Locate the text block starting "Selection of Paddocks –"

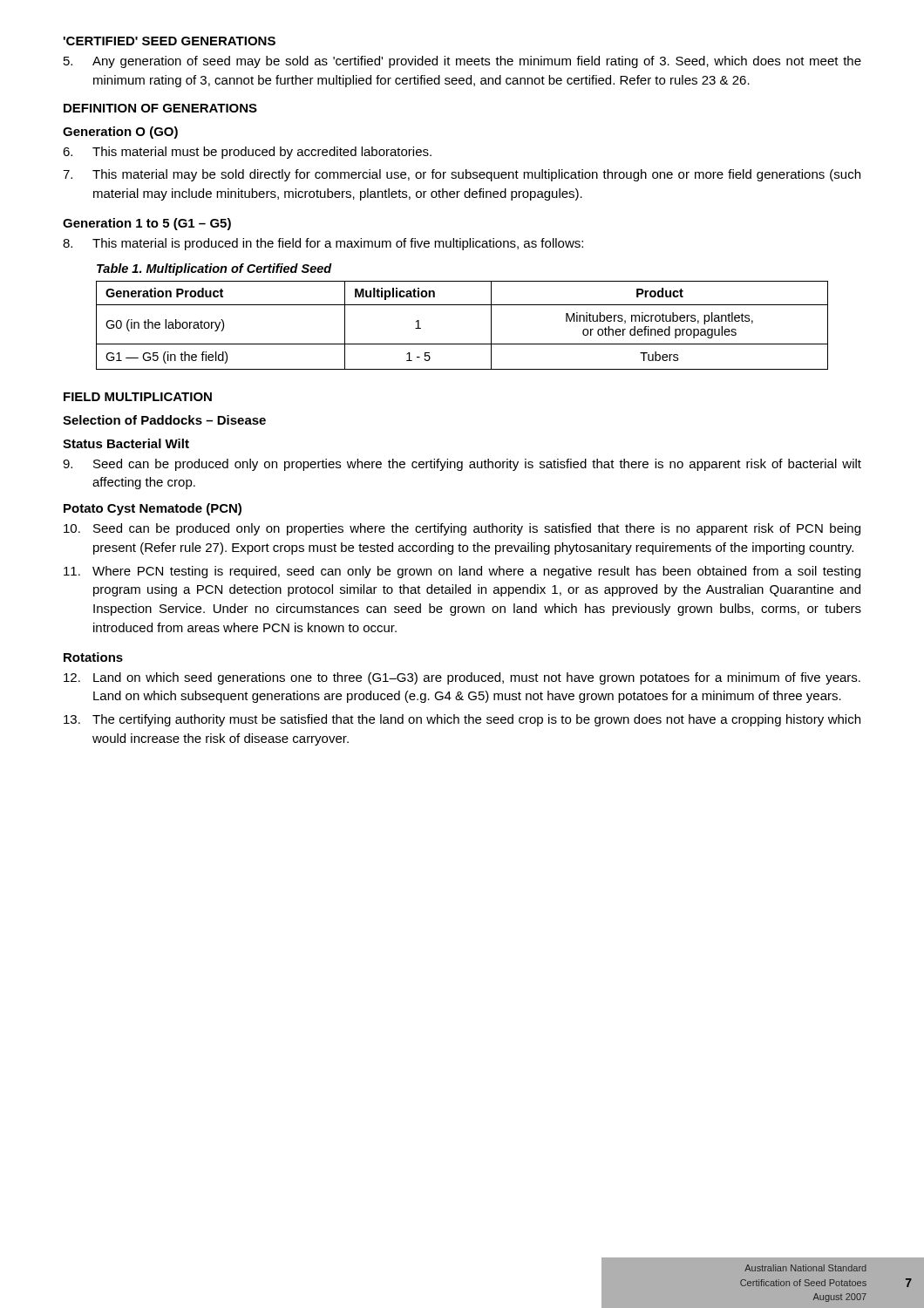click(x=164, y=419)
